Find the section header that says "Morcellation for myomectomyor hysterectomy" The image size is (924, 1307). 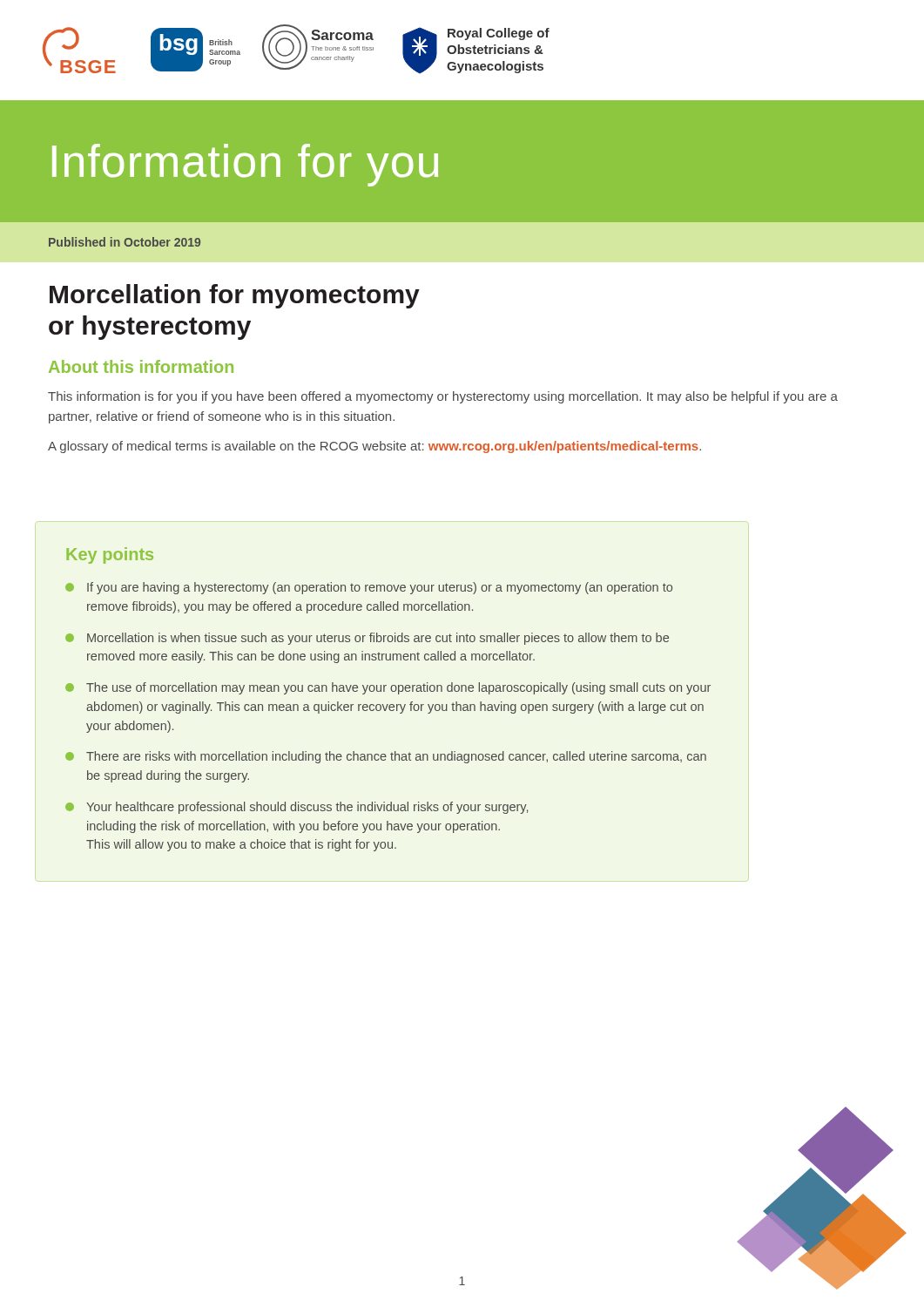tap(235, 296)
